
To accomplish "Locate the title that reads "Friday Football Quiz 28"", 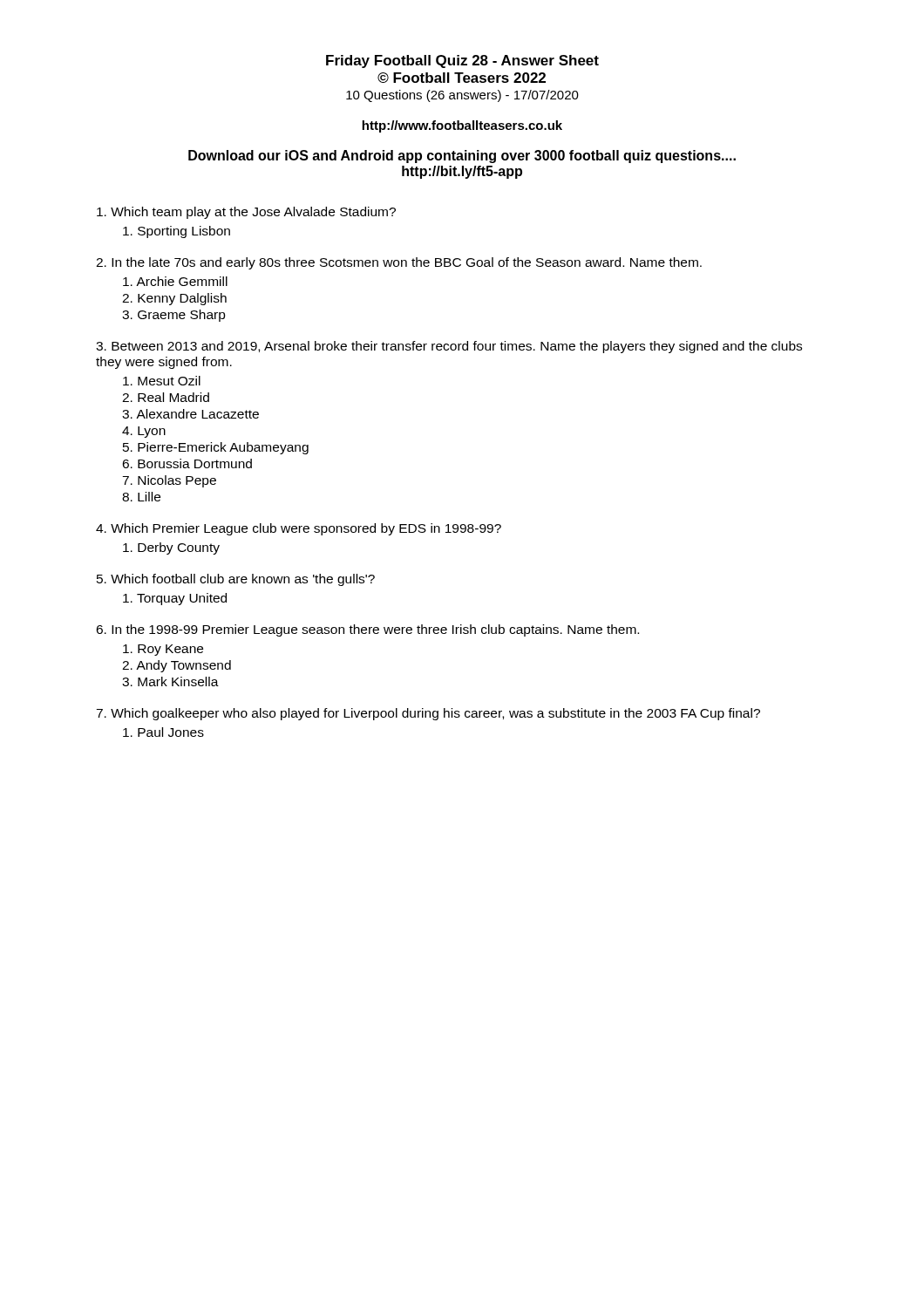I will [462, 77].
